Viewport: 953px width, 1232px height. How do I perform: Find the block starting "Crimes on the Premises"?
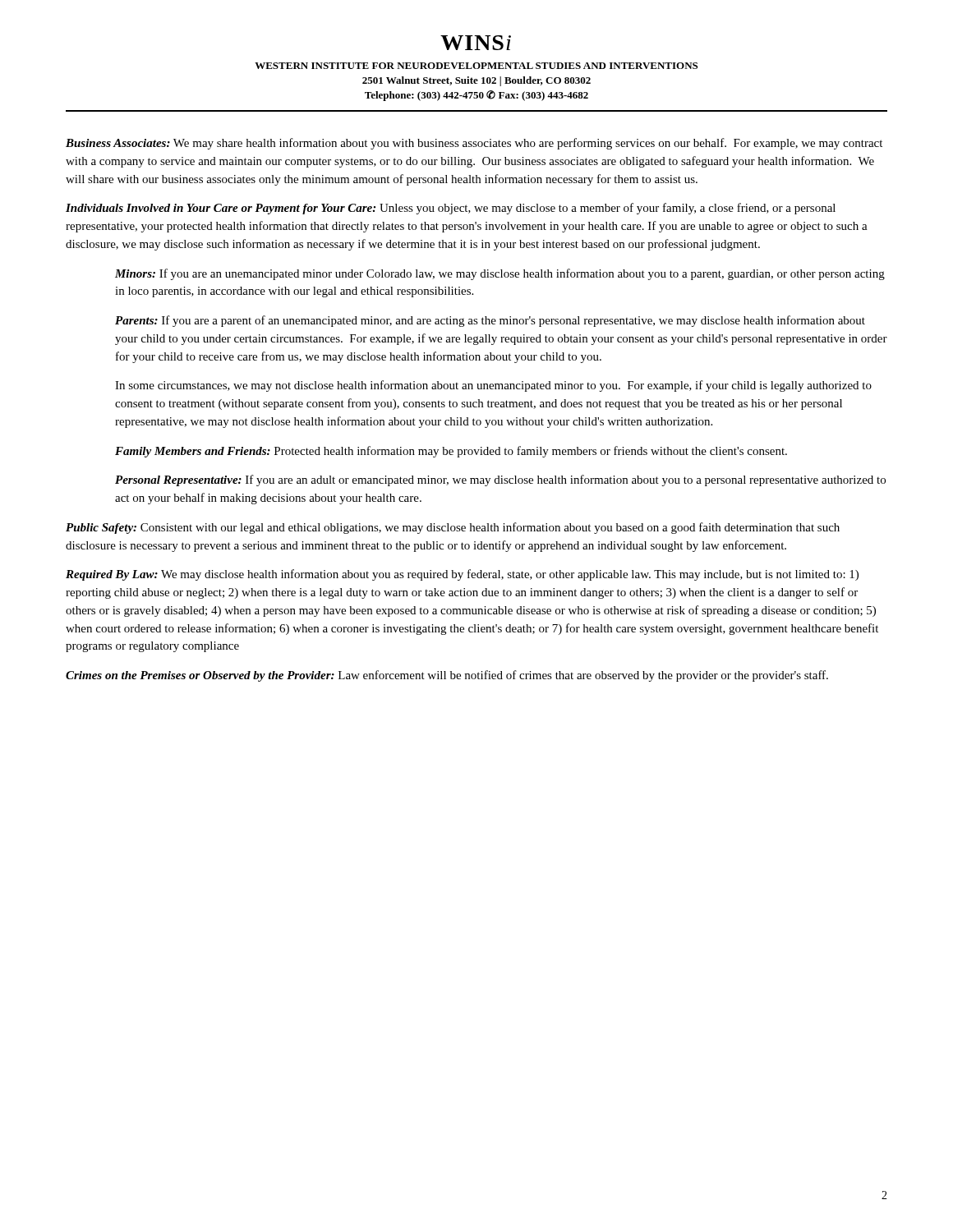click(447, 675)
